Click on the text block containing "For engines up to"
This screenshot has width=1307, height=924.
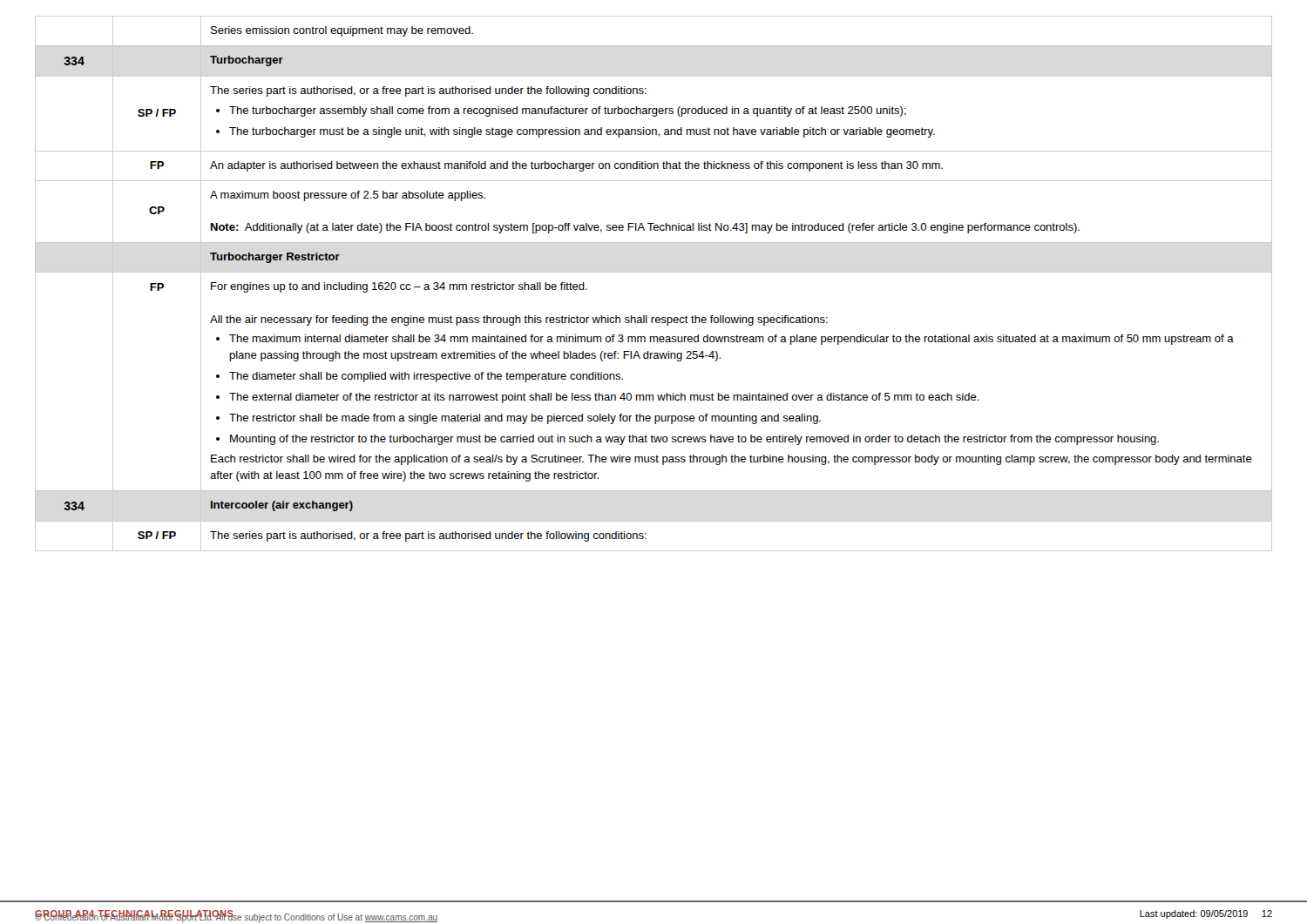click(x=399, y=287)
